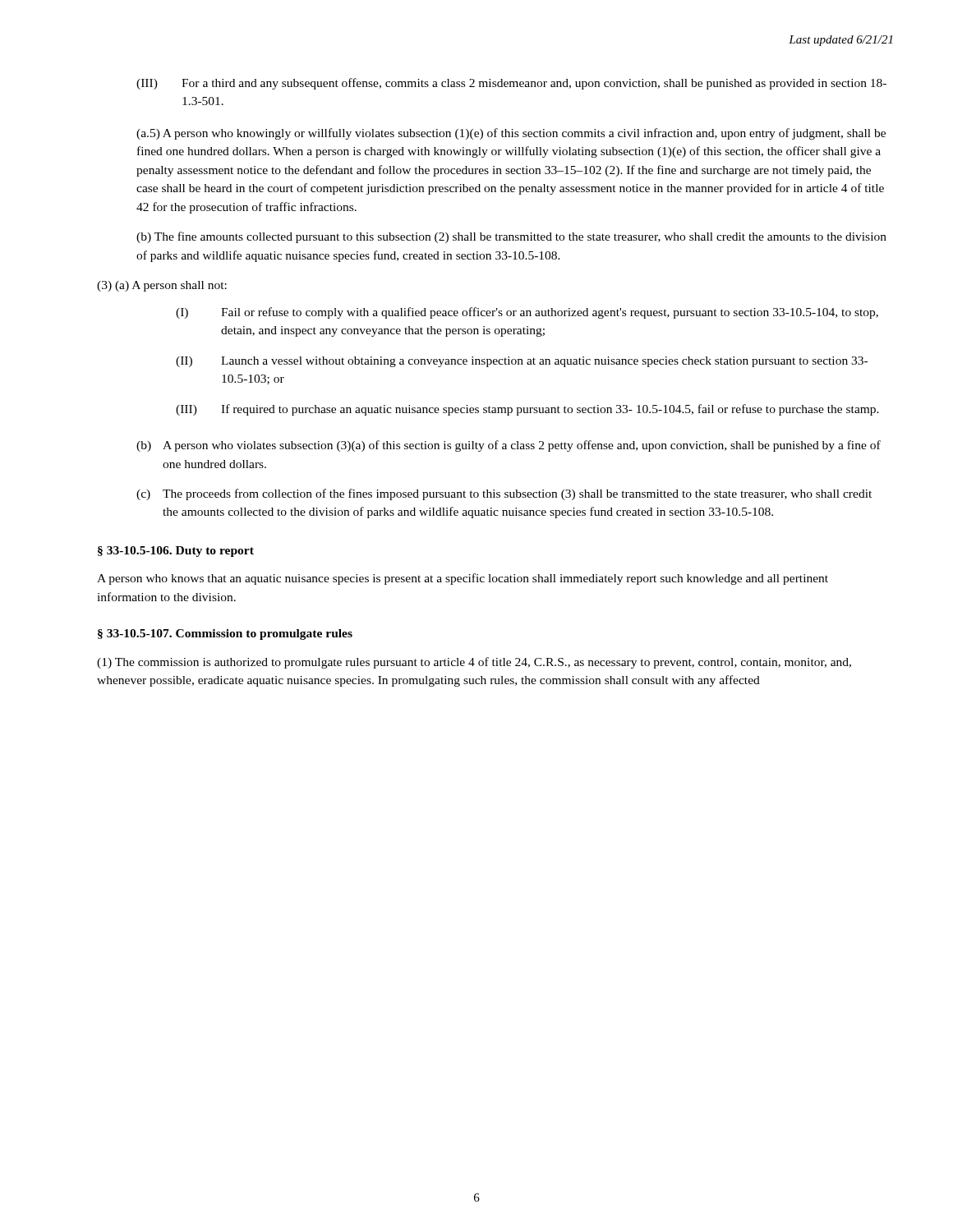Locate the block of text that opens with "(3) (a) A person"
The width and height of the screenshot is (953, 1232).
coord(162,285)
